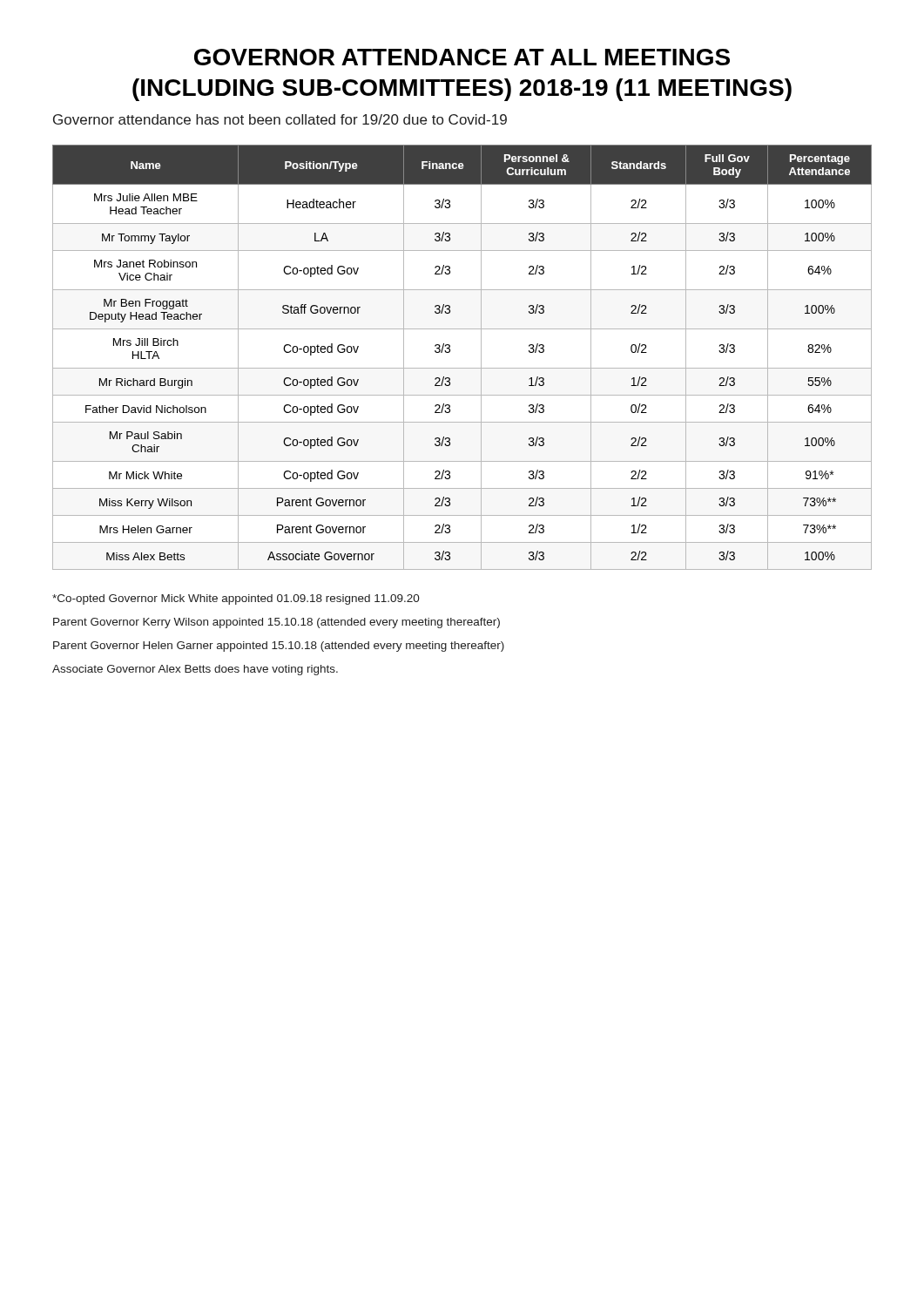Point to the text block starting "GOVERNOR ATTENDANCE AT ALL MEETINGS(INCLUDING SUB-COMMITTEES) 2018-19"

462,72
